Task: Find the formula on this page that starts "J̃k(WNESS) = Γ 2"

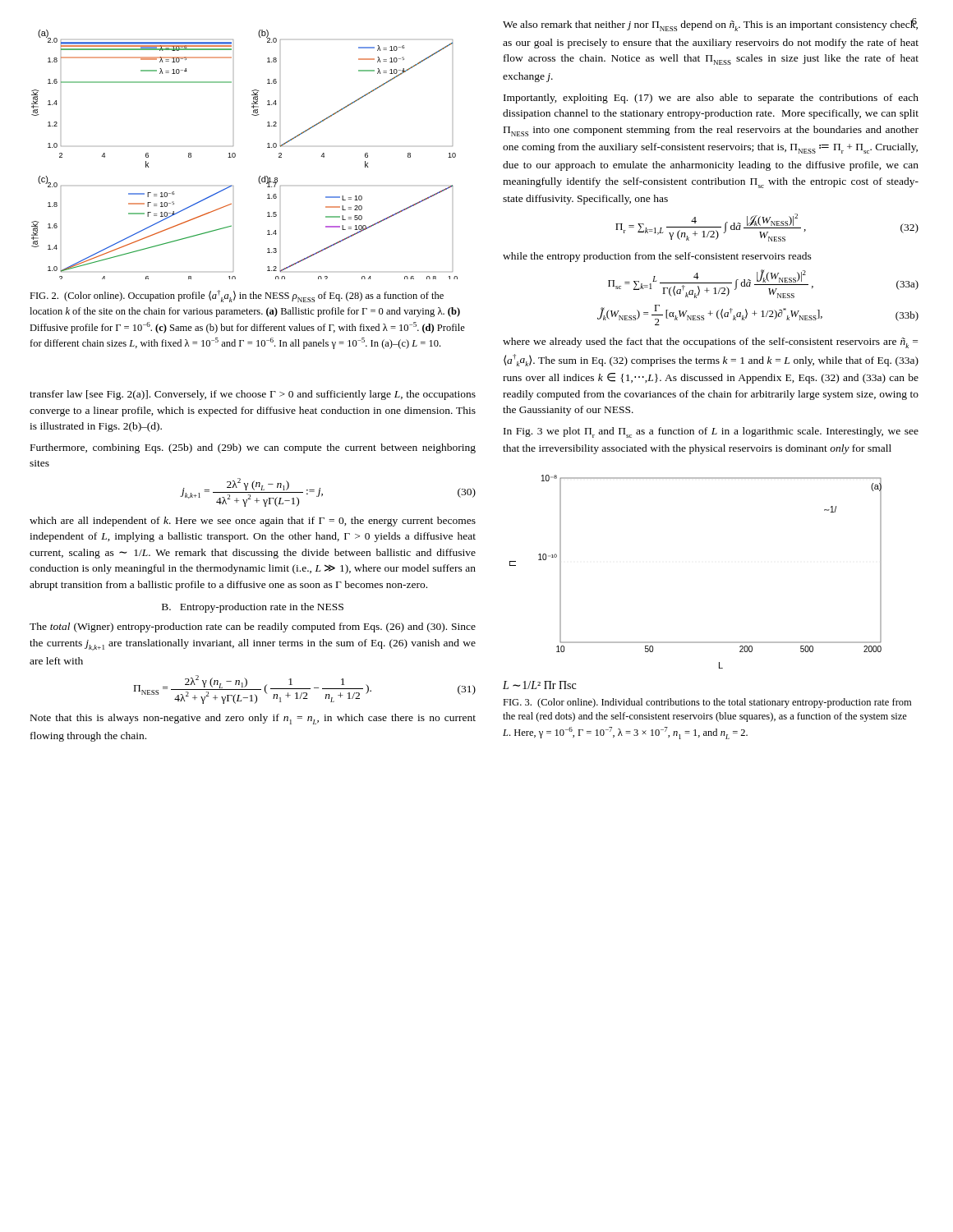Action: click(758, 315)
